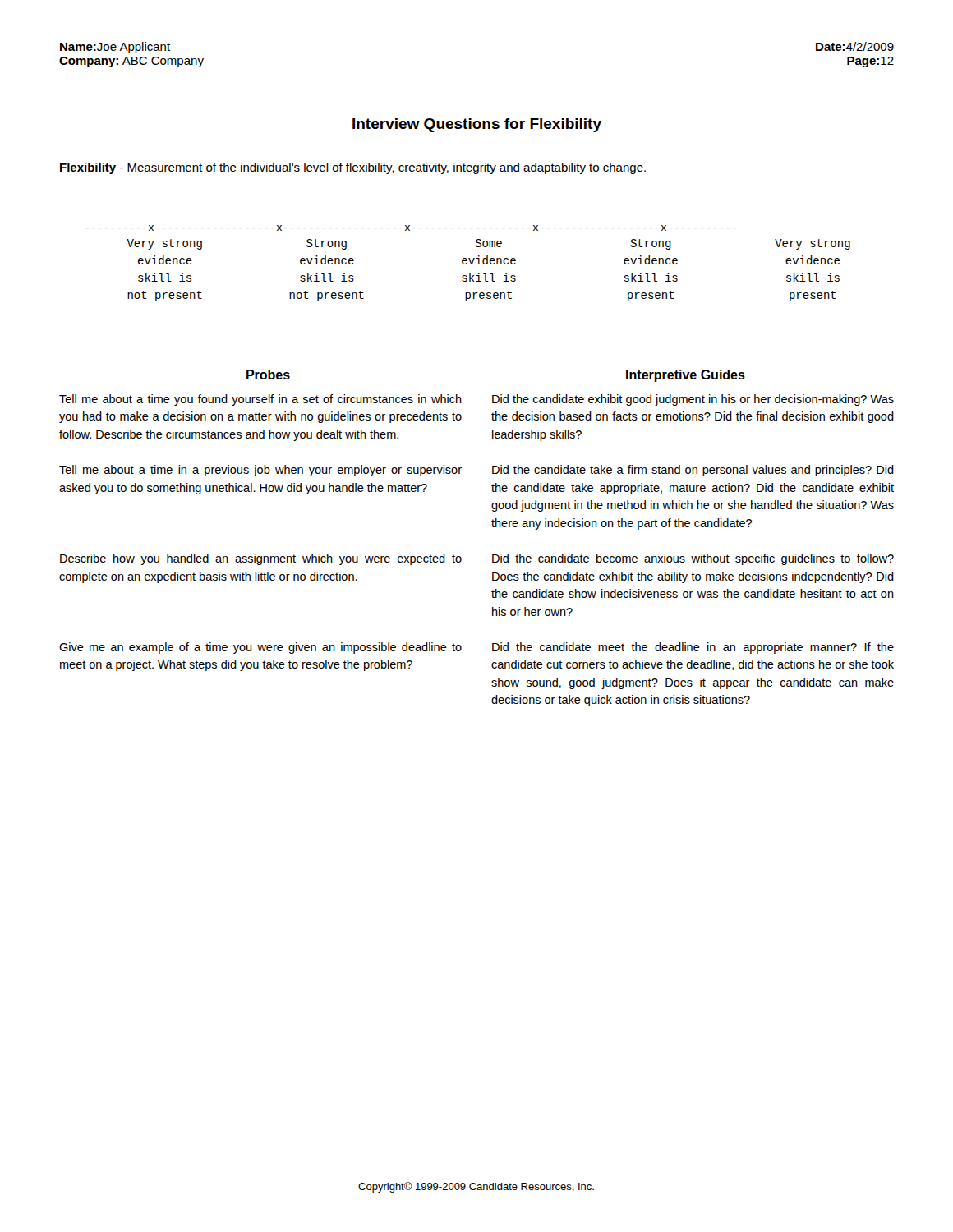Click where it says "Interpretive Guides"
953x1232 pixels.
[685, 375]
